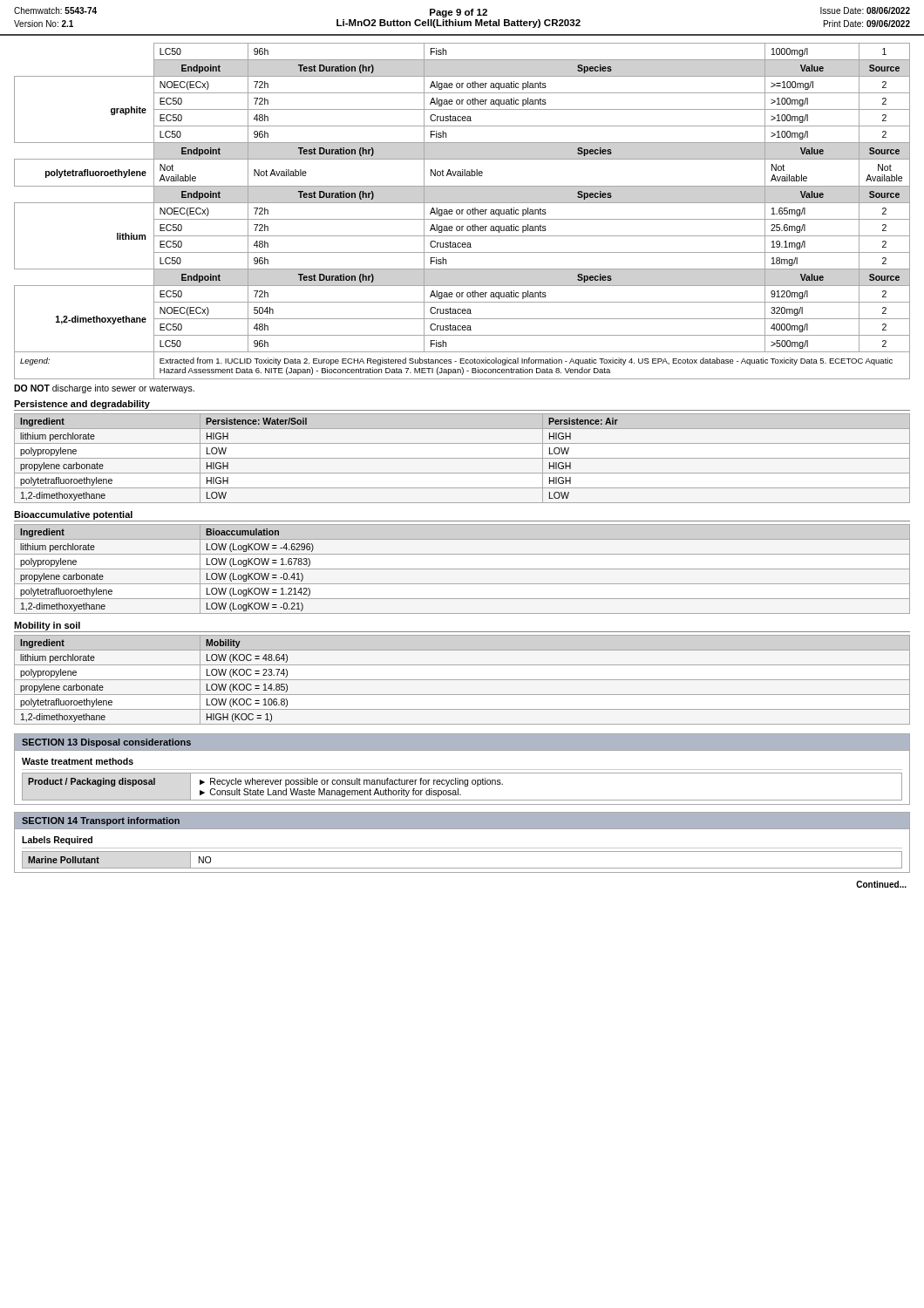Locate the table with the text "Algae or other aquatic"
The width and height of the screenshot is (924, 1308).
462,211
